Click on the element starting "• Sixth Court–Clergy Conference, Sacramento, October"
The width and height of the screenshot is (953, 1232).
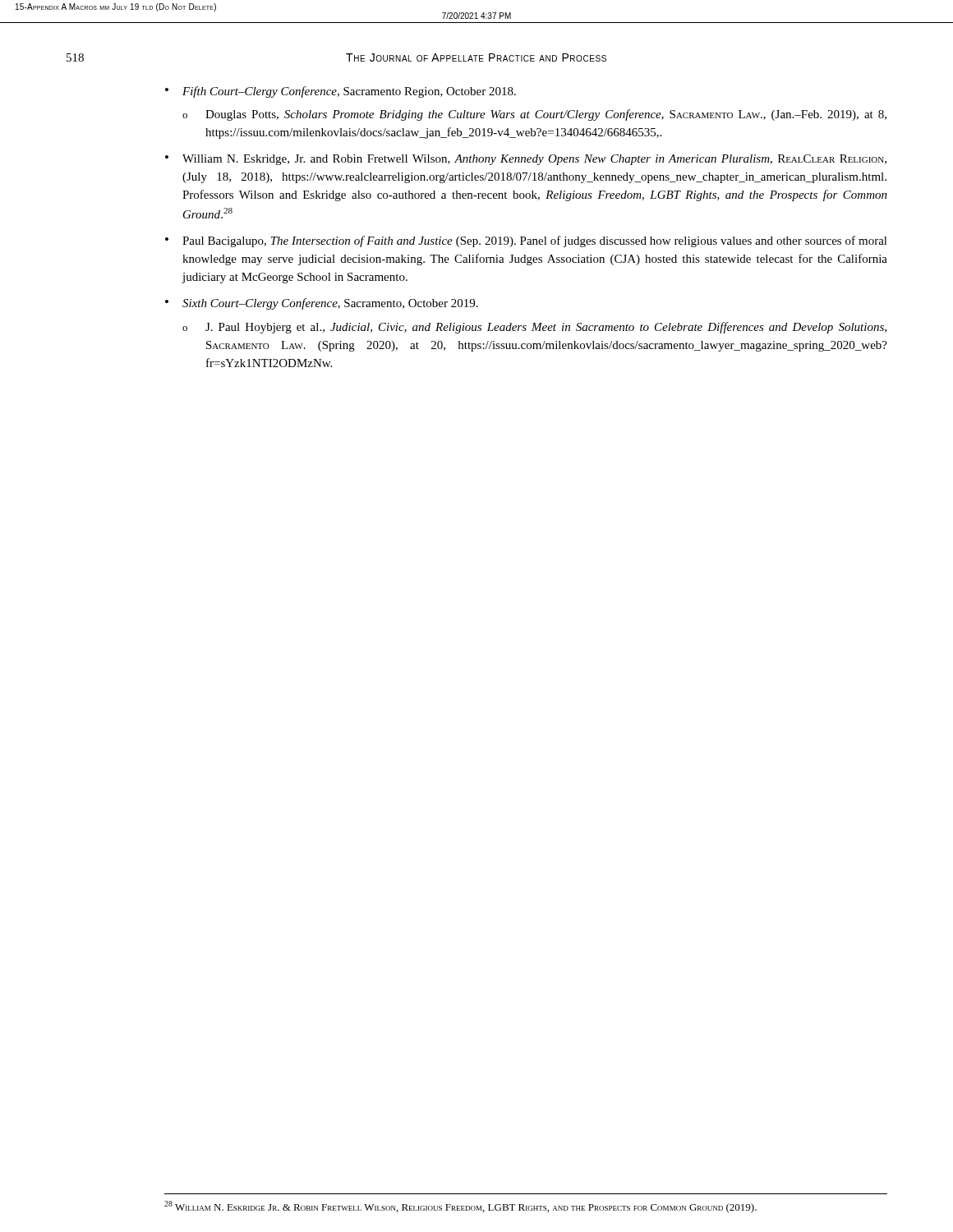pyautogui.click(x=526, y=333)
